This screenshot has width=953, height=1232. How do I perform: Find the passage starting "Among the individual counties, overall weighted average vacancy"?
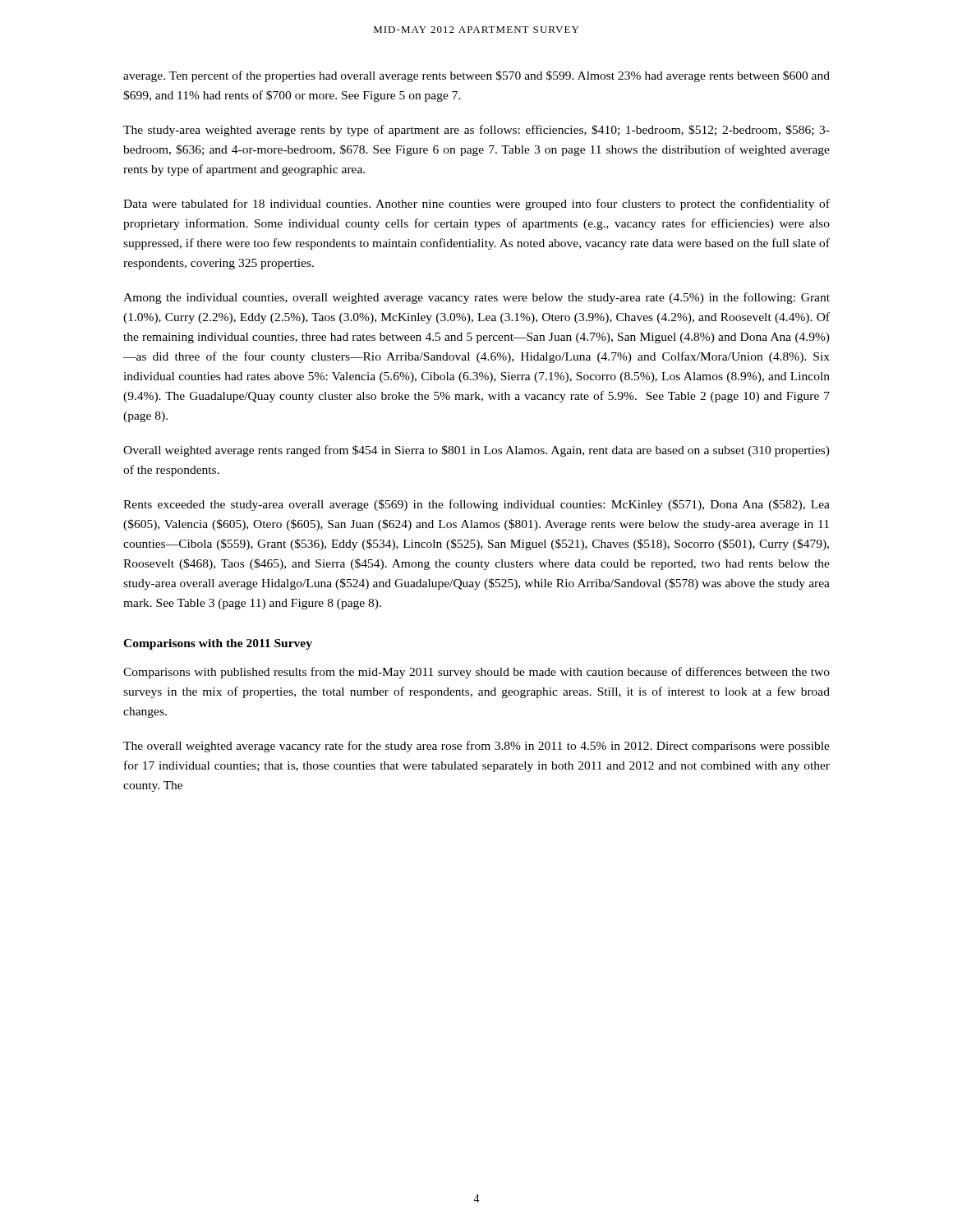476,356
